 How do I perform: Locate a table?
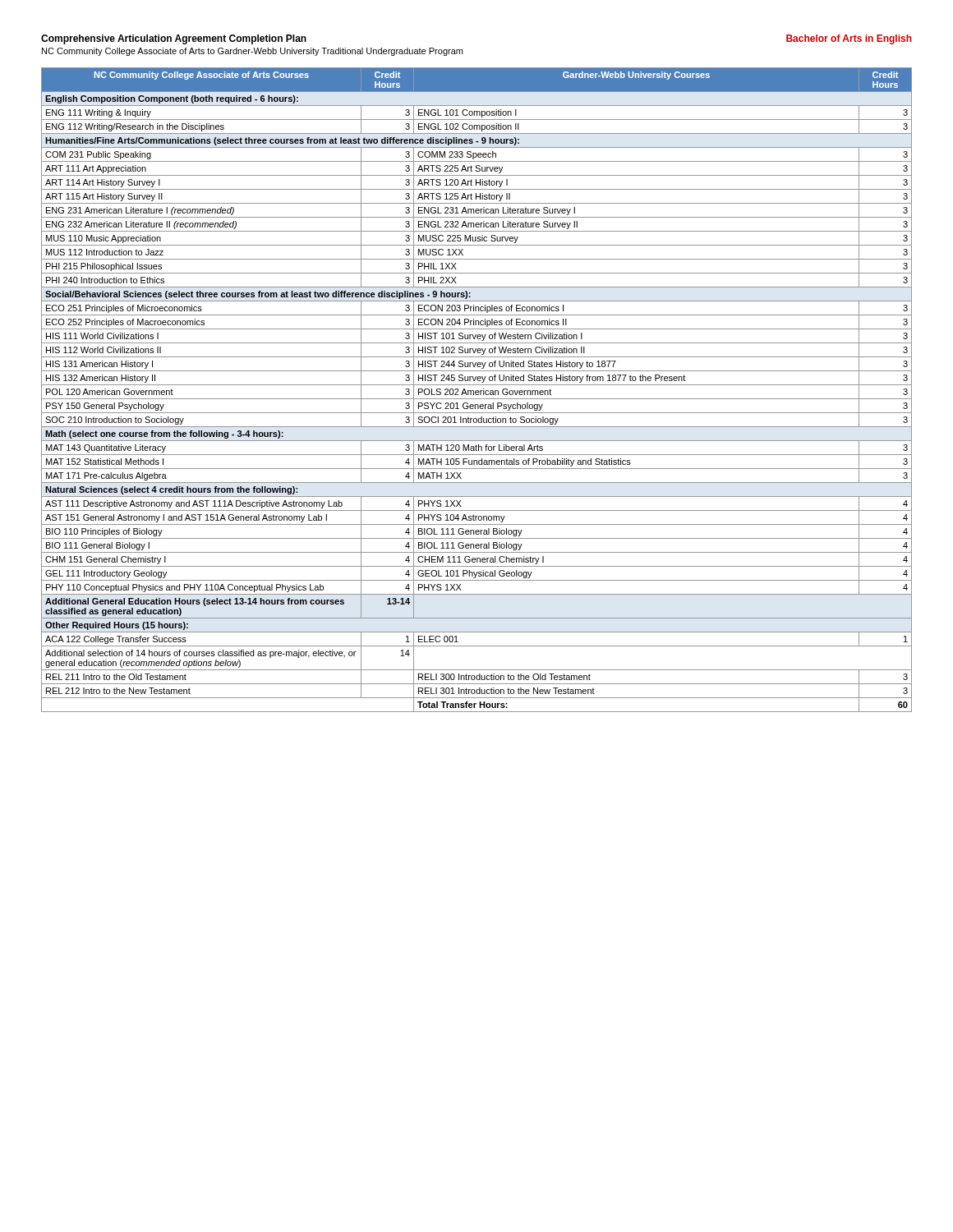click(x=476, y=390)
